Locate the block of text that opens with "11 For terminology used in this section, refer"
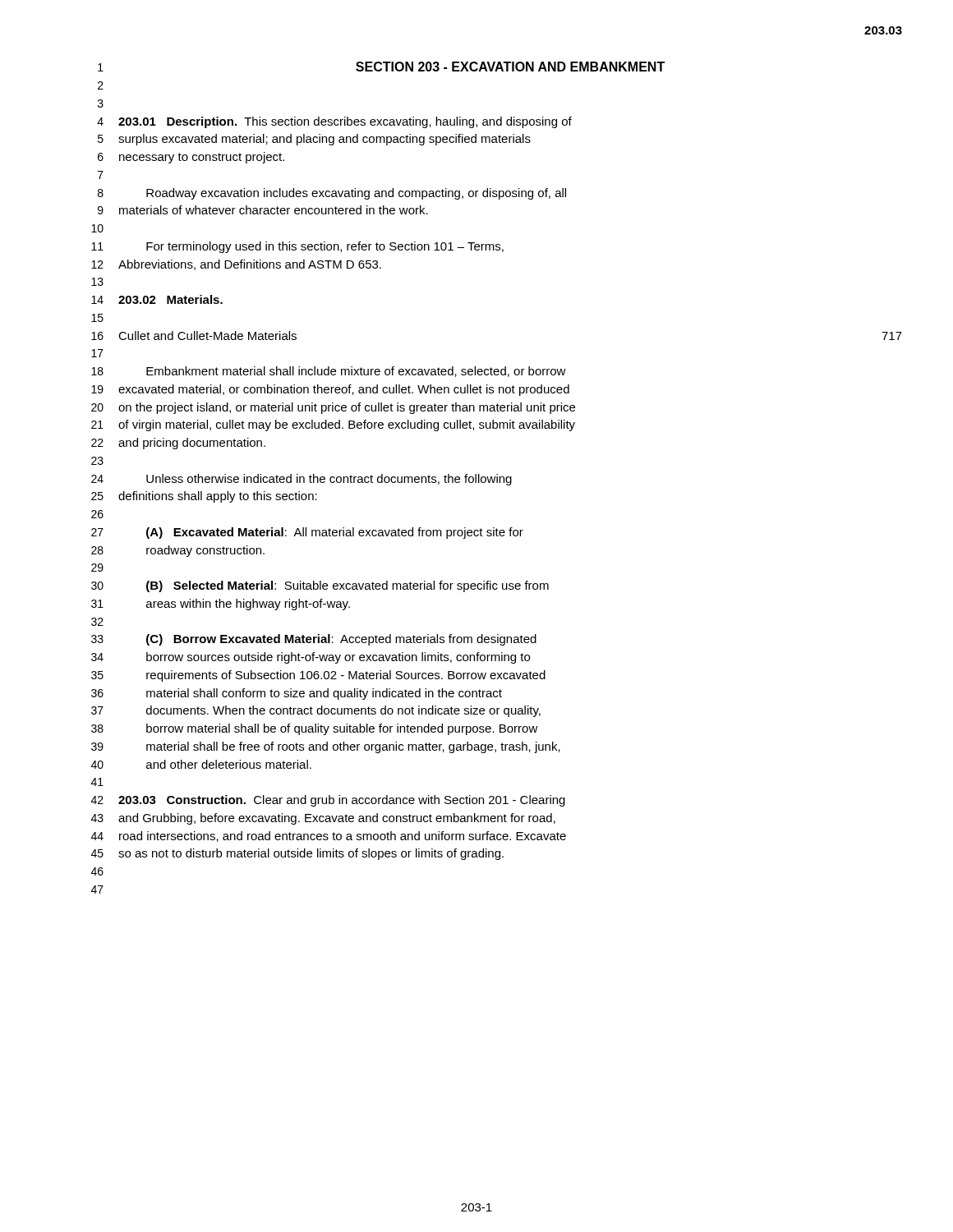 coord(488,255)
